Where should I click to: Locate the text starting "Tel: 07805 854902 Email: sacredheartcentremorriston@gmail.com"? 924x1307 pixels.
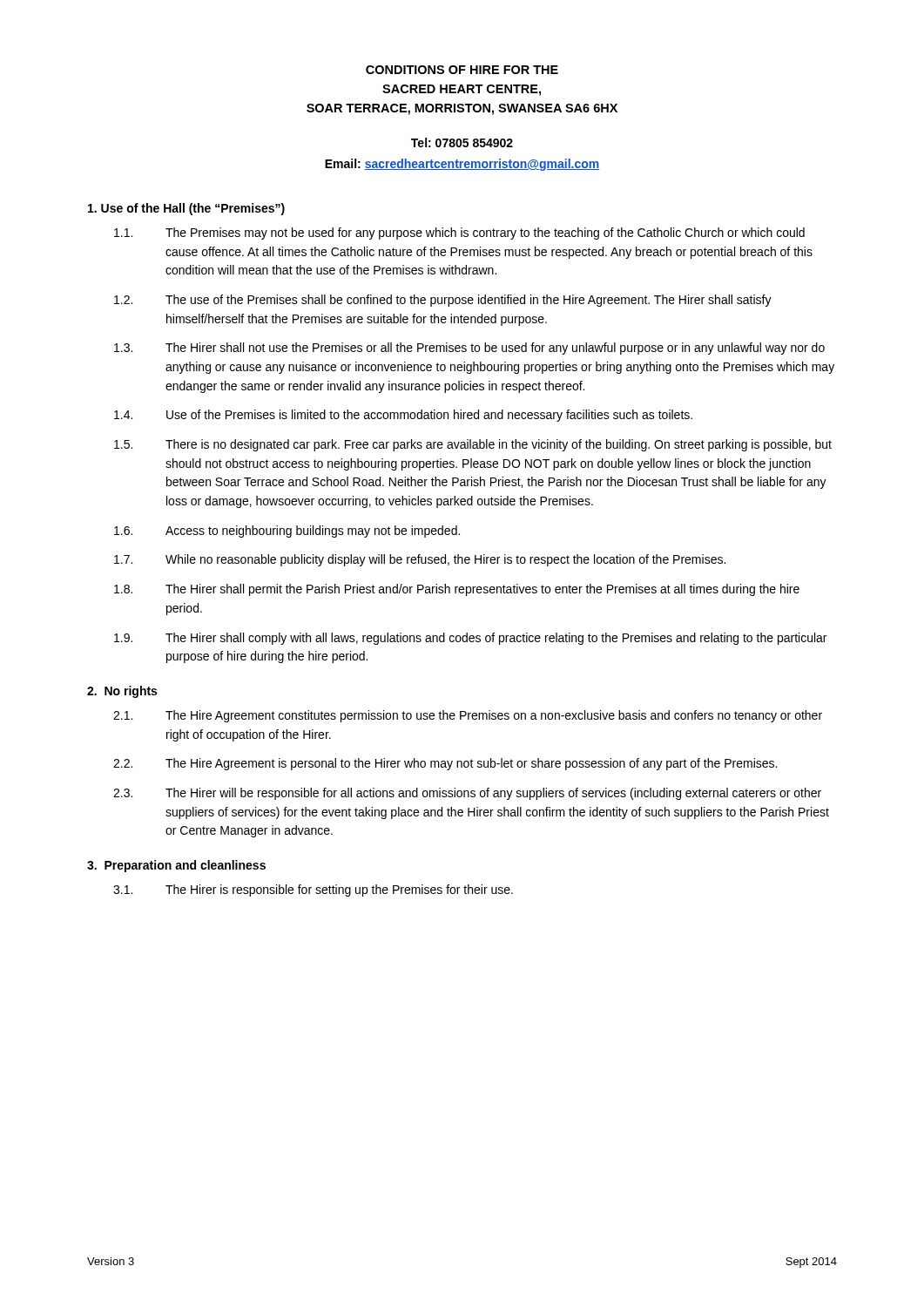(462, 154)
